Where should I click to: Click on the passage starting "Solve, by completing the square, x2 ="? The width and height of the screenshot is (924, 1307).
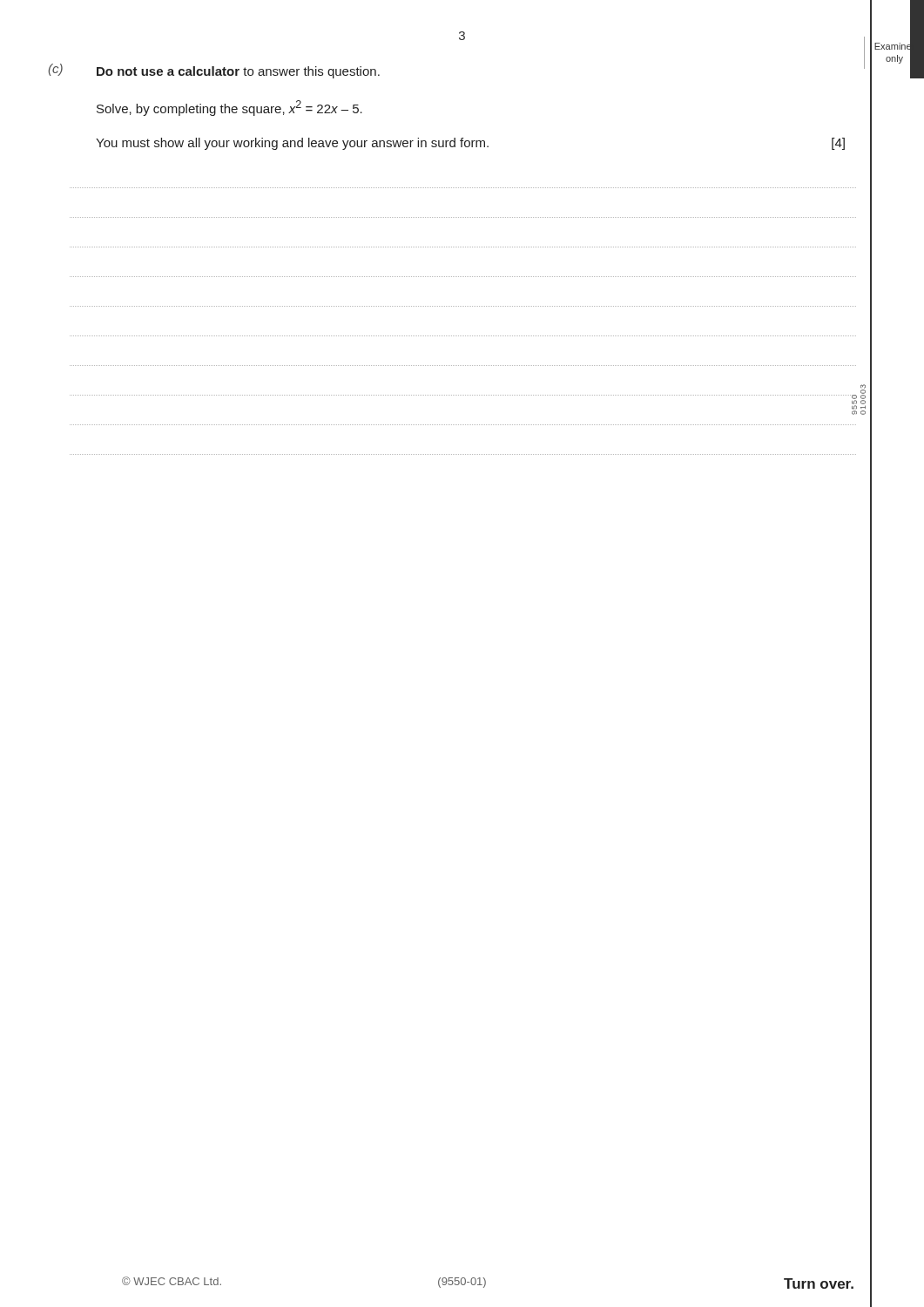point(229,107)
